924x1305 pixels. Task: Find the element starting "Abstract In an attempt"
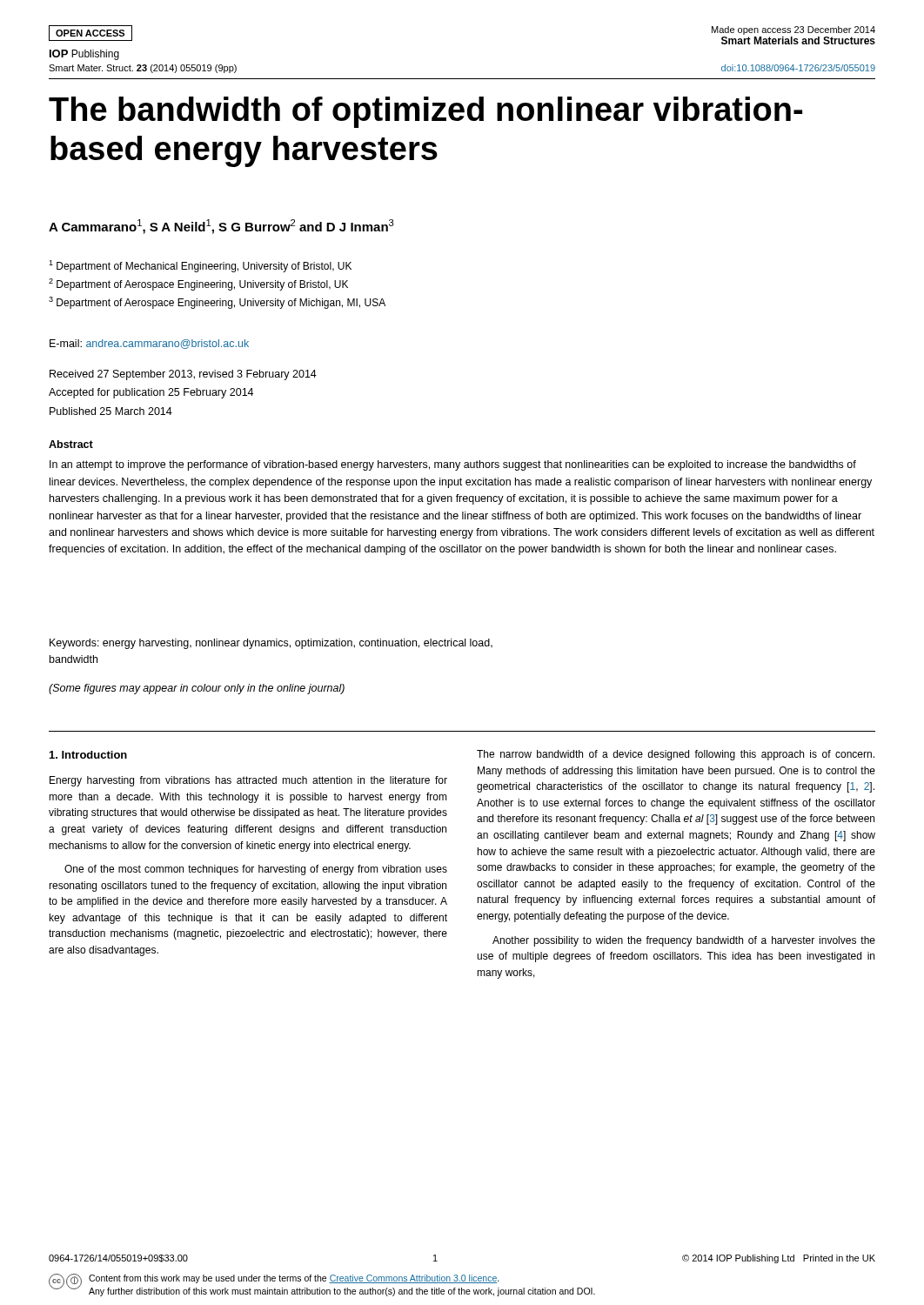tap(462, 496)
